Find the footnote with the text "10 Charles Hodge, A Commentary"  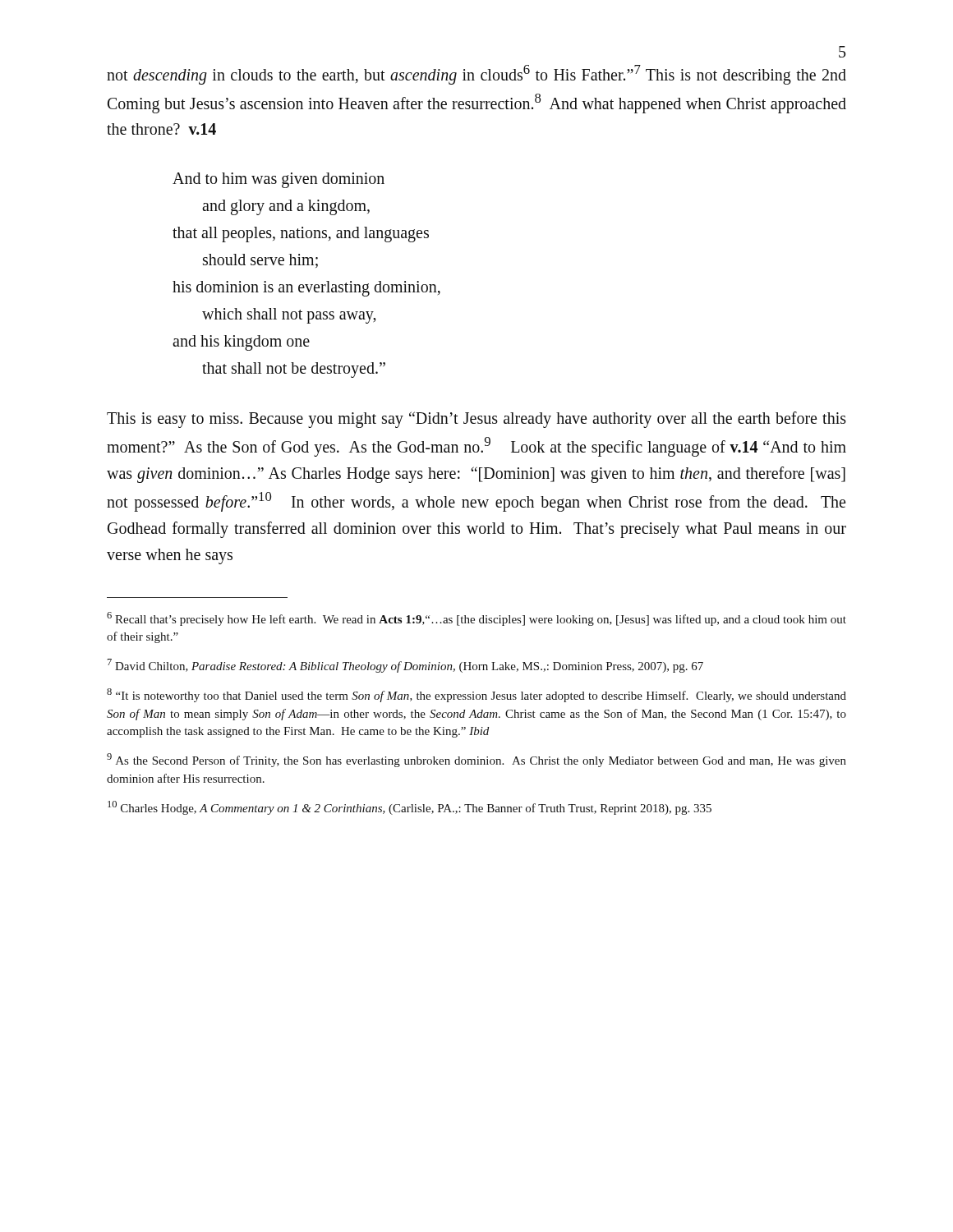pos(409,806)
